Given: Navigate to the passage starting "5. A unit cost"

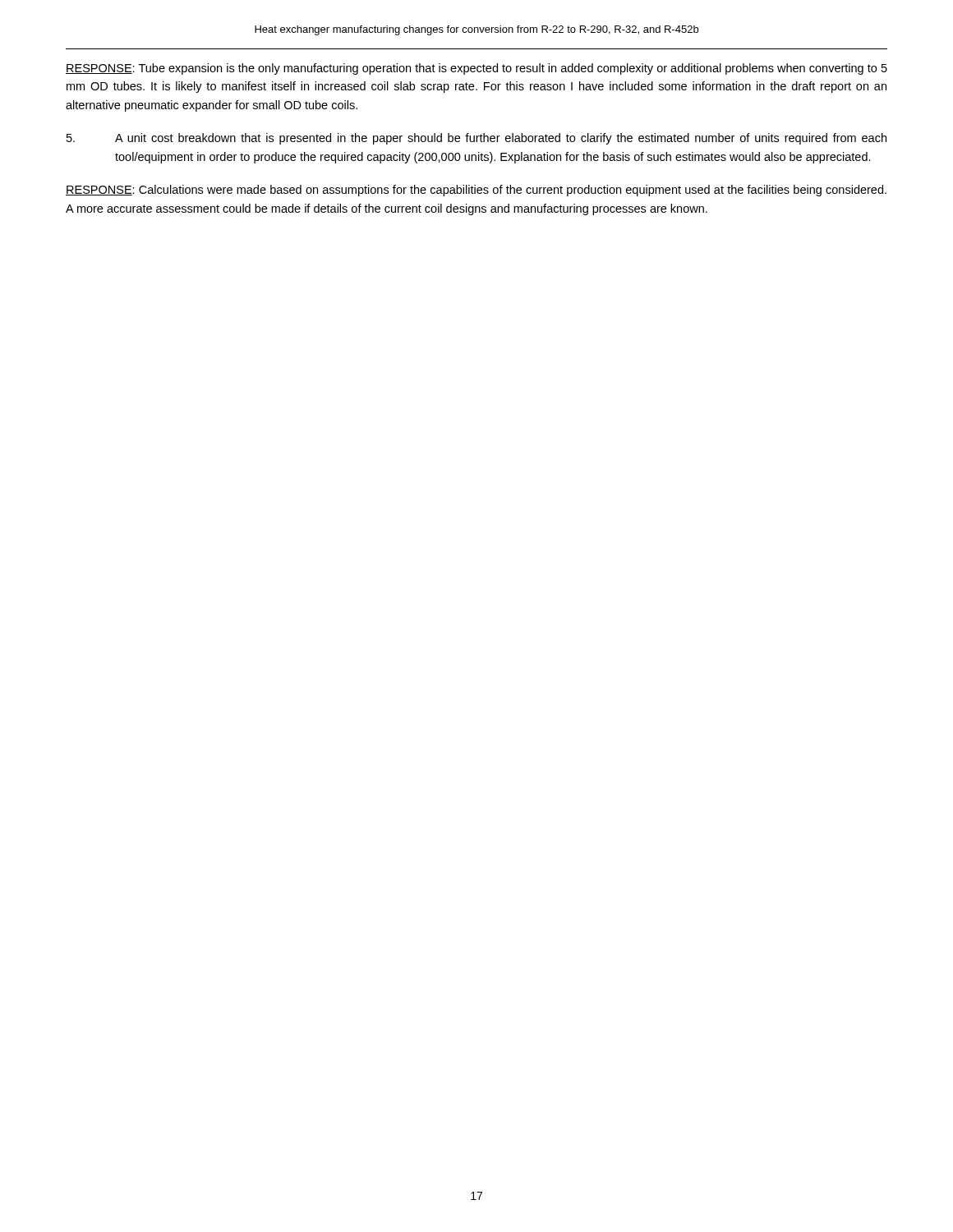Looking at the screenshot, I should [476, 148].
